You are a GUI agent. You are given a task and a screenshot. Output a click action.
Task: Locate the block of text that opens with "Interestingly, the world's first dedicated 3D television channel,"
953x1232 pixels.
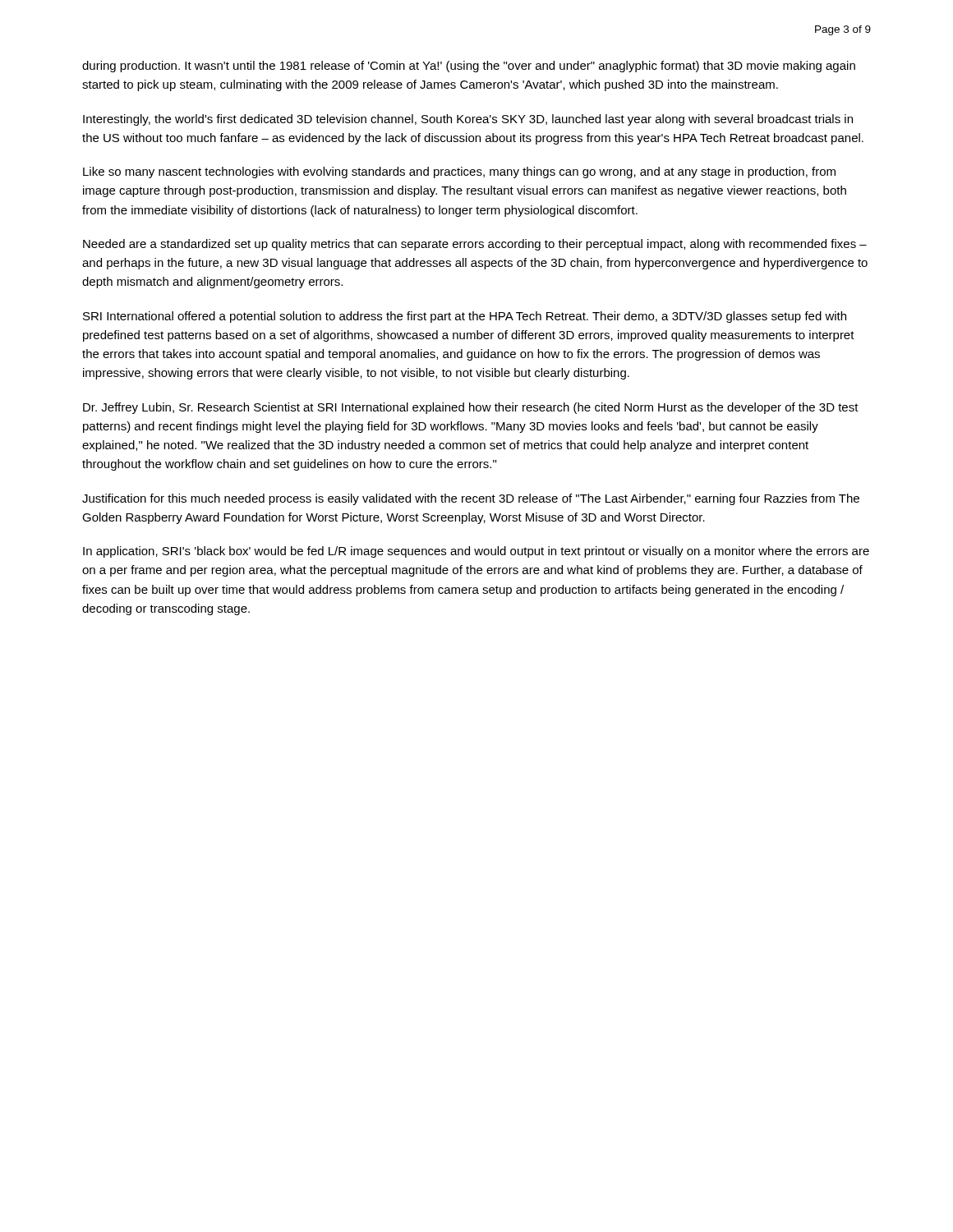pyautogui.click(x=473, y=128)
